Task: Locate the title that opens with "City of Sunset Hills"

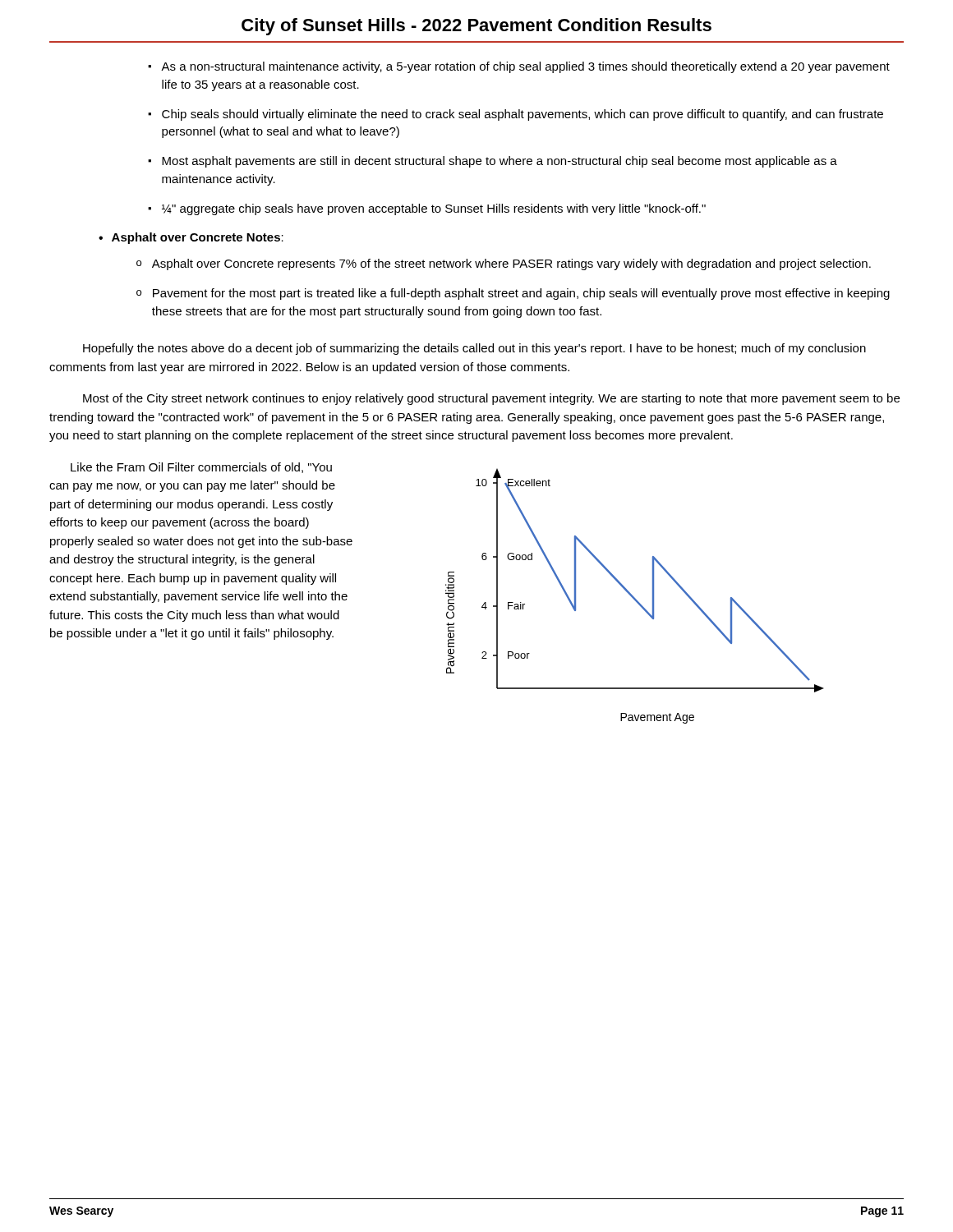Action: point(476,25)
